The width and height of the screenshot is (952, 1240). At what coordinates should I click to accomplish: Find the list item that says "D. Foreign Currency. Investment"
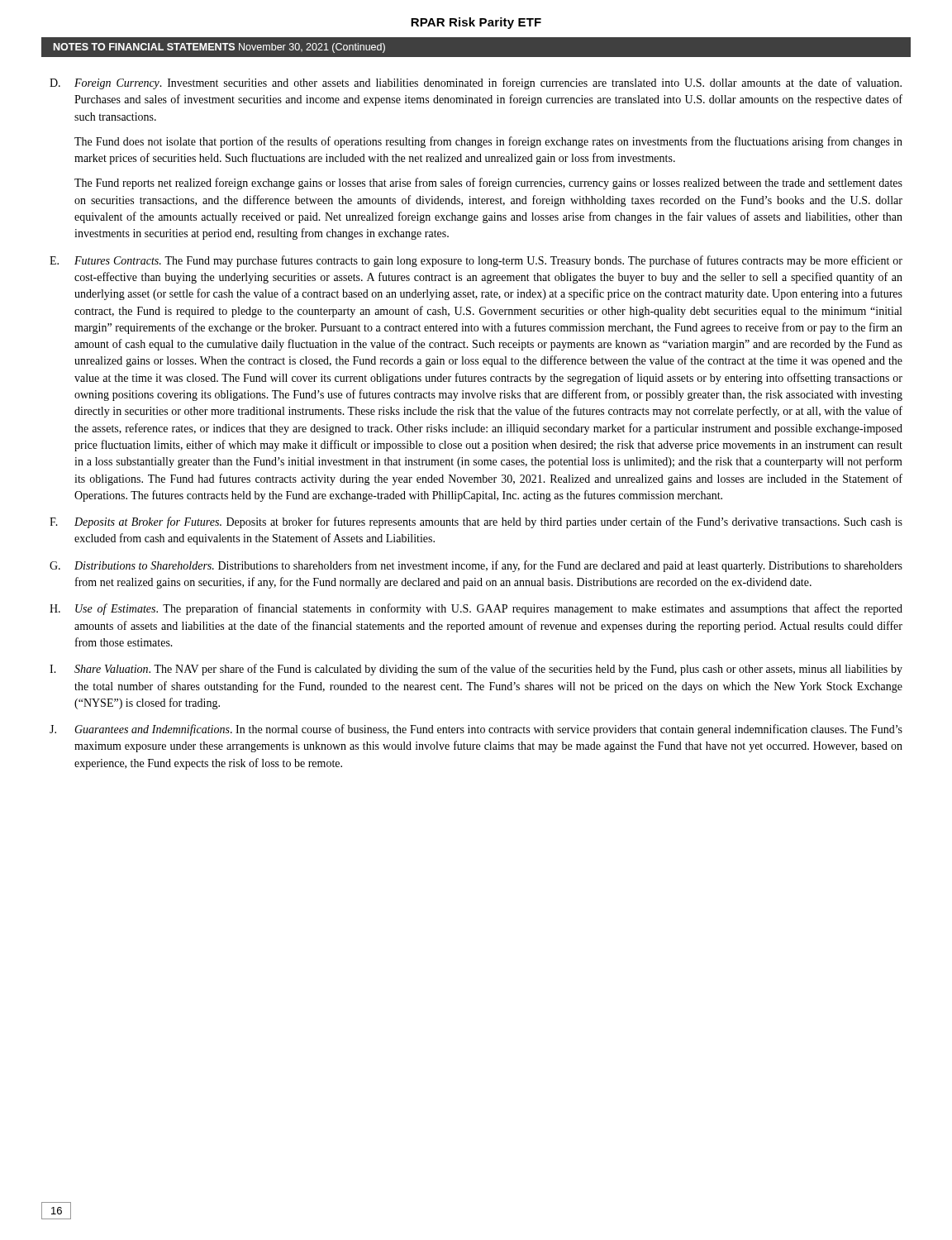point(476,159)
